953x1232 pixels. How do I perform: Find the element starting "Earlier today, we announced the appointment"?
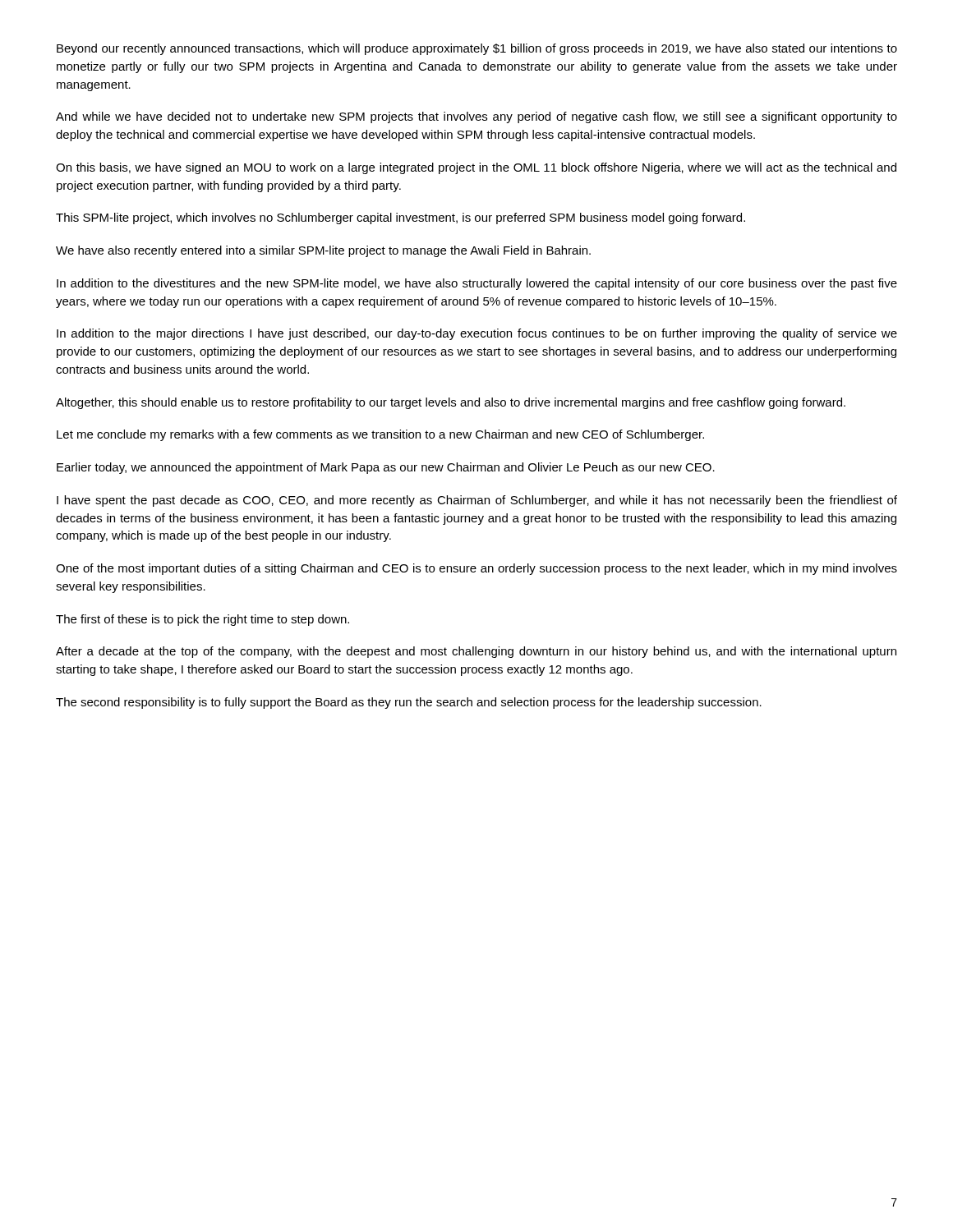(386, 467)
